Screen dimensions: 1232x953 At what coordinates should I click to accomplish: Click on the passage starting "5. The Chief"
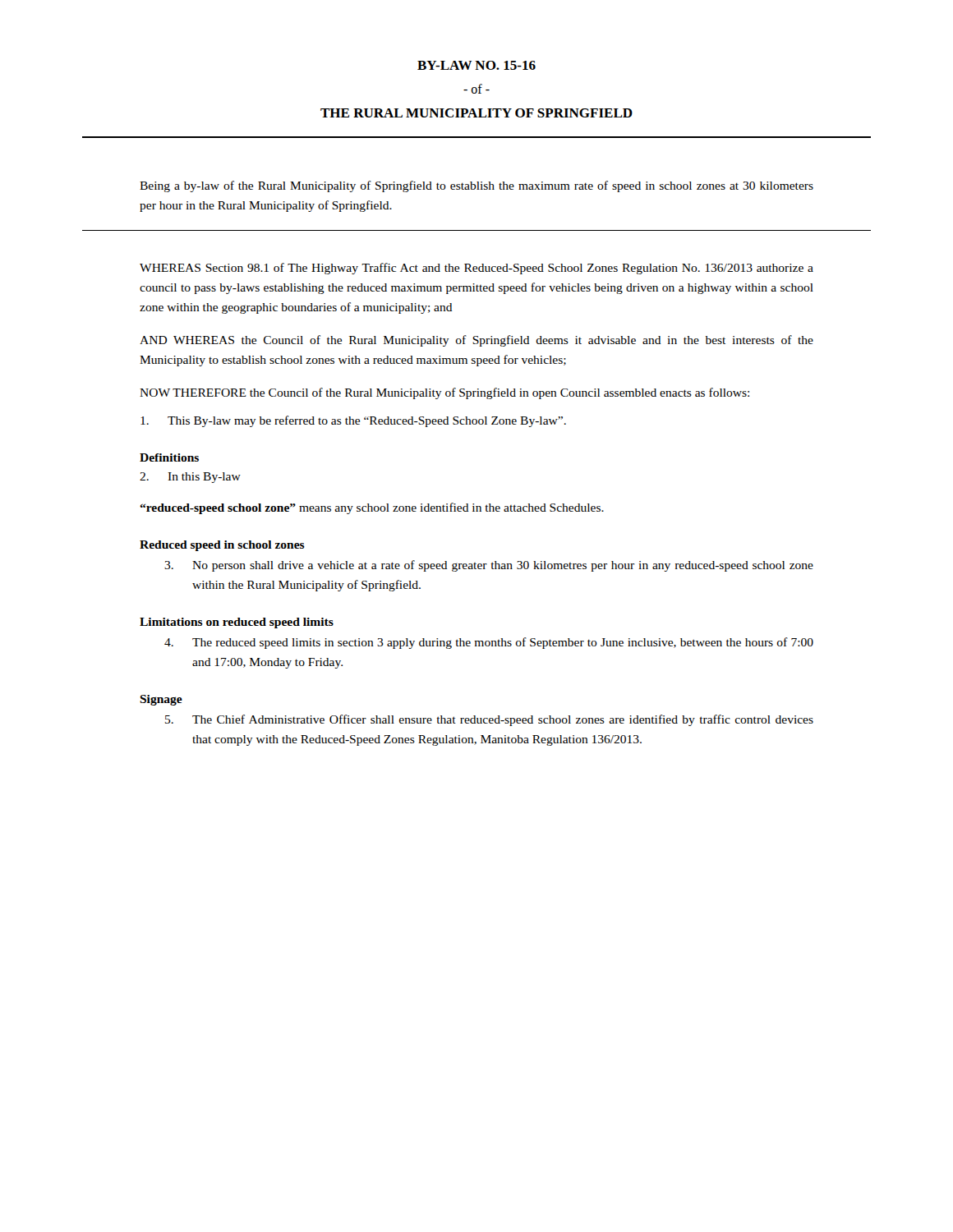pyautogui.click(x=489, y=730)
